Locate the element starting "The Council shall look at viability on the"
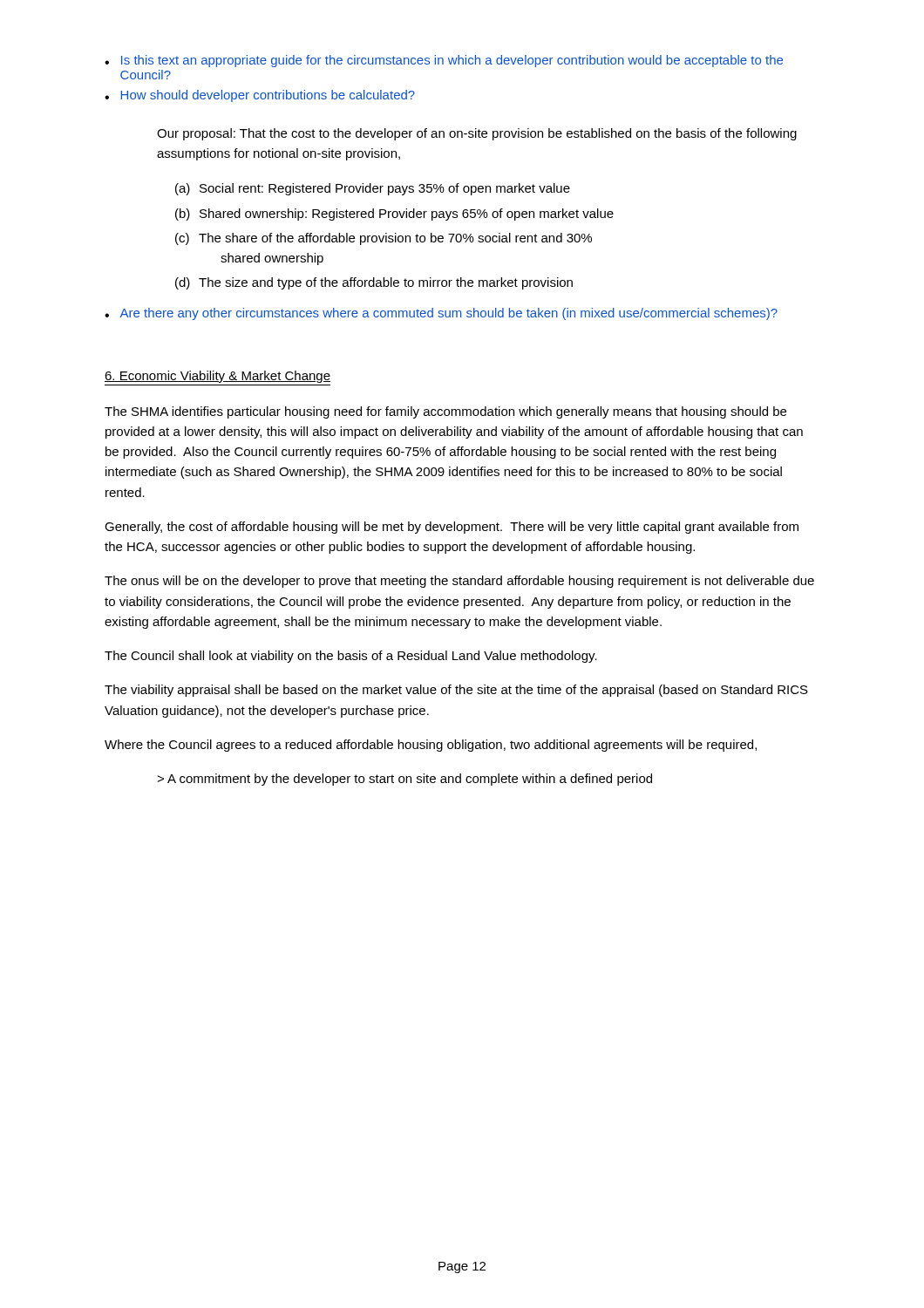The image size is (924, 1308). coord(351,655)
